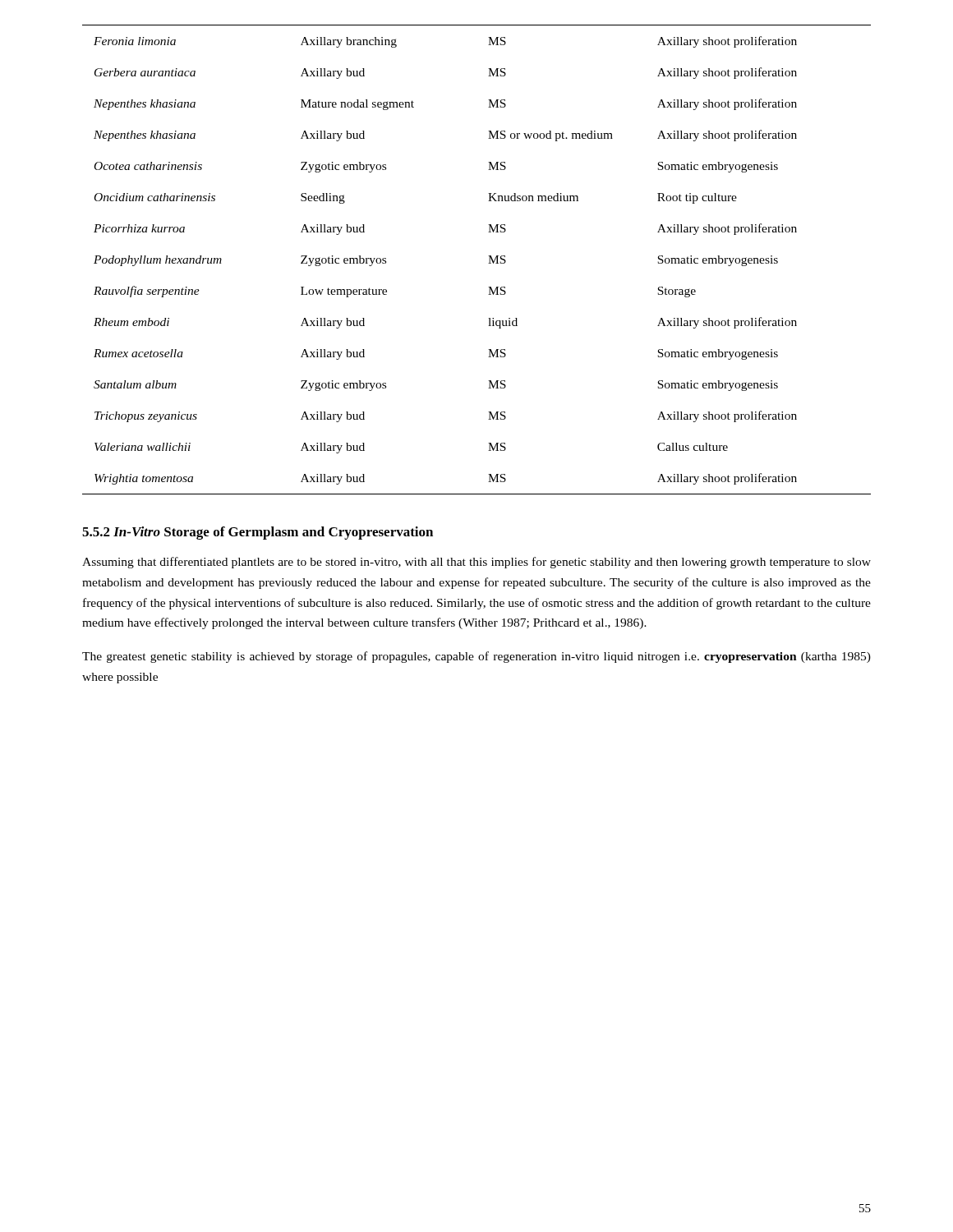This screenshot has width=953, height=1232.
Task: Select the table that reads "Rheum embodi"
Action: click(476, 260)
